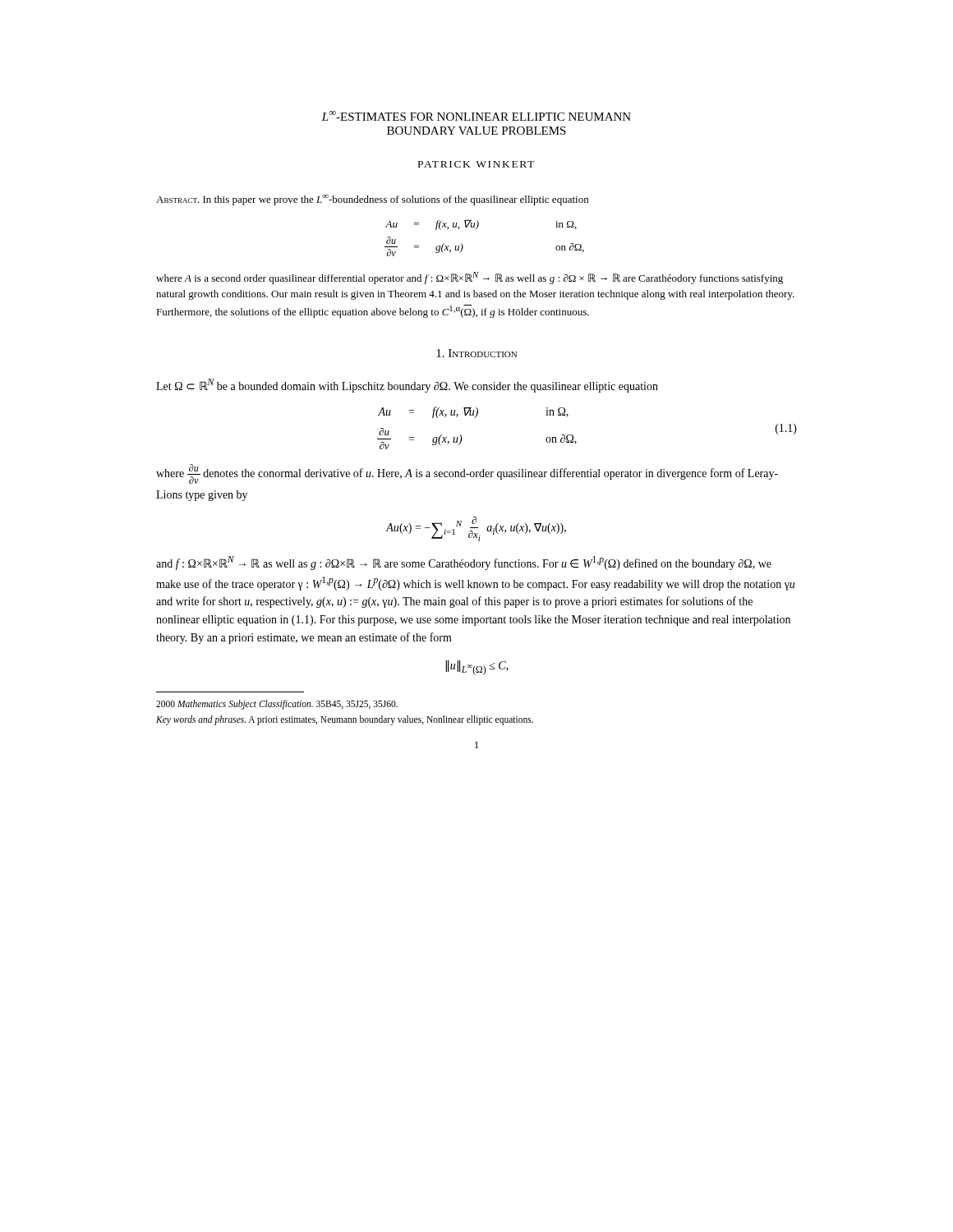Click the formula that begins "Au = f(x,"
This screenshot has height=1232, width=953.
(x=569, y=429)
